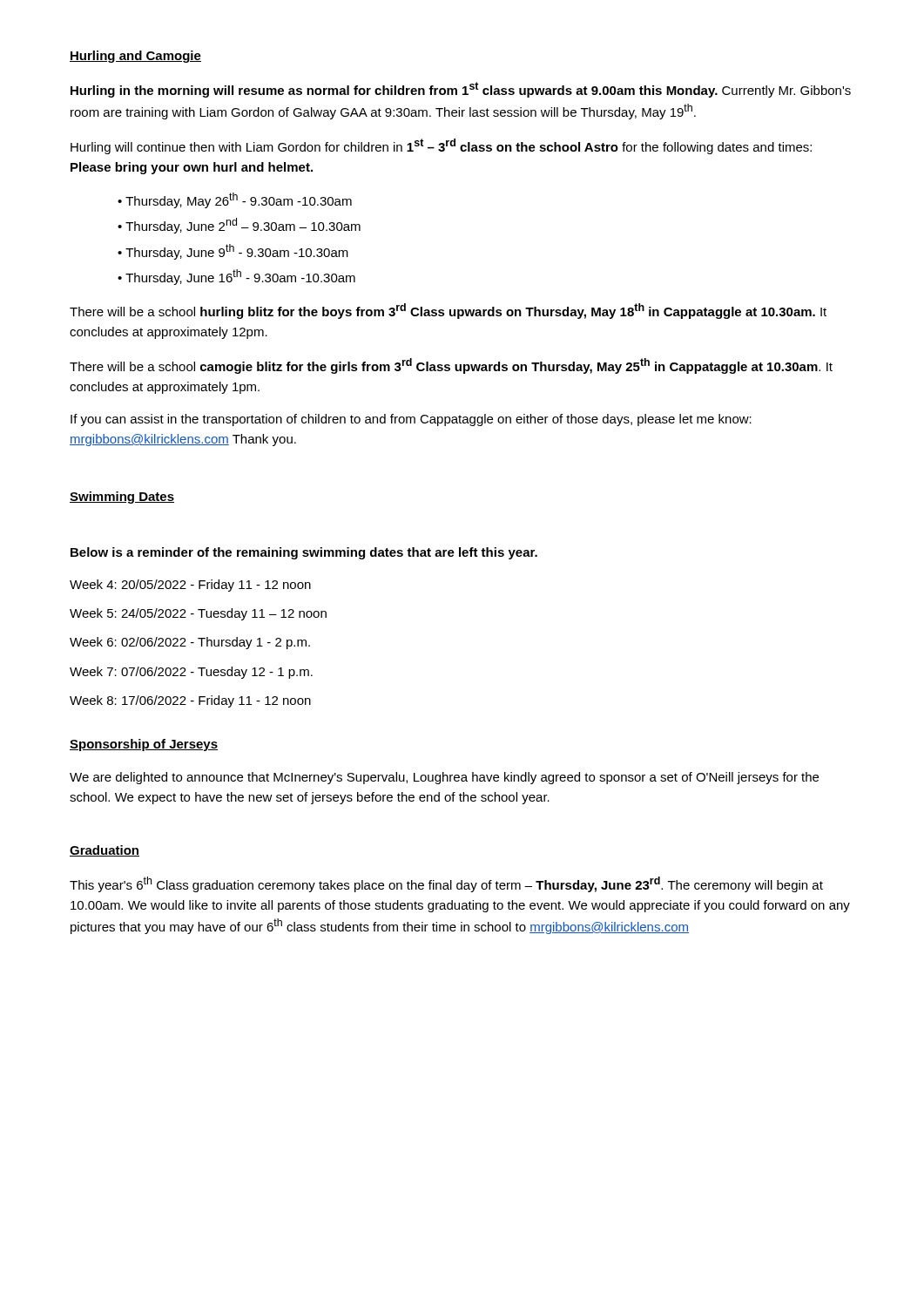924x1307 pixels.
Task: Point to the text starting "We are delighted to announce"
Action: pos(445,787)
